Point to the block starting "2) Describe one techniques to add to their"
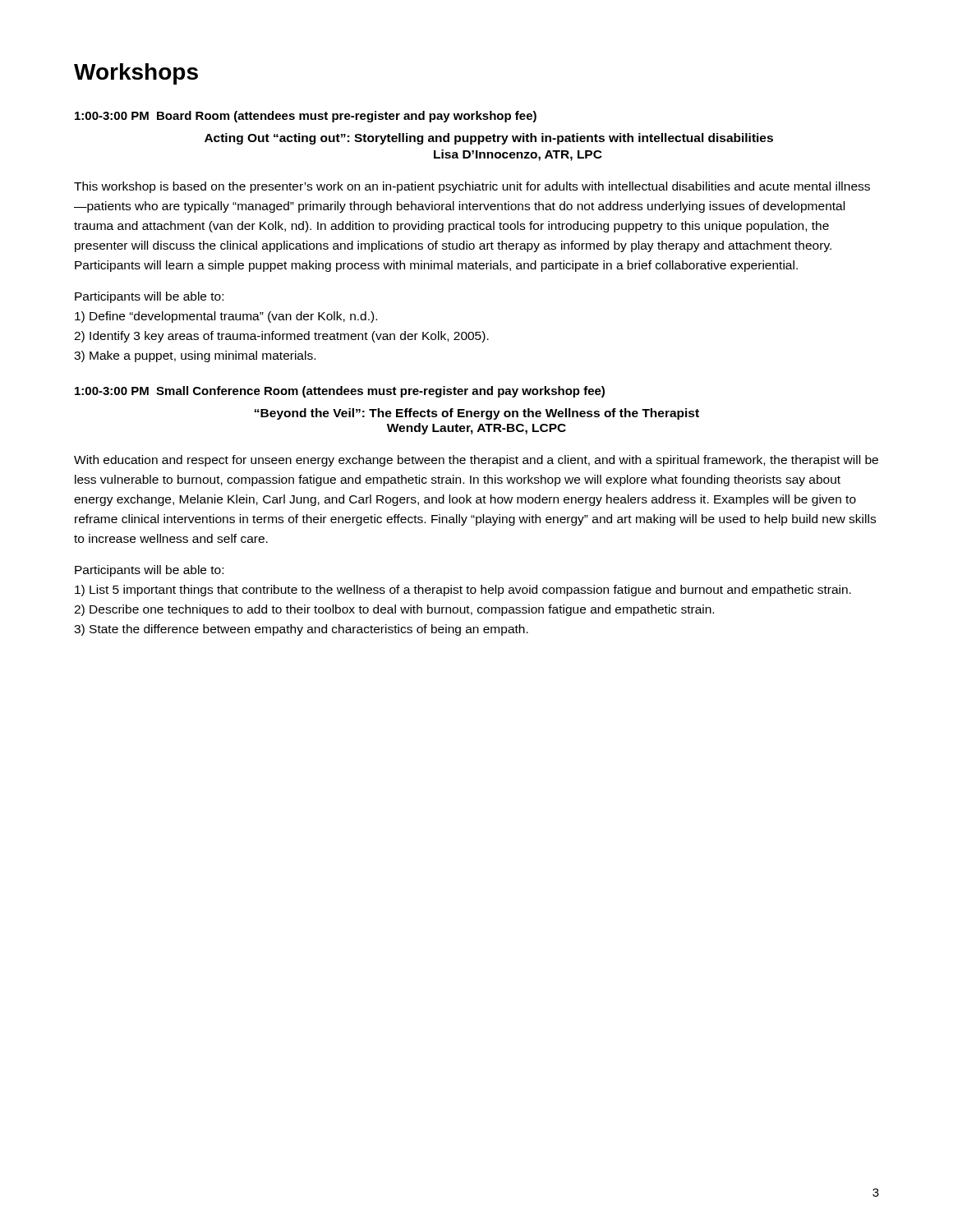This screenshot has width=953, height=1232. point(395,609)
